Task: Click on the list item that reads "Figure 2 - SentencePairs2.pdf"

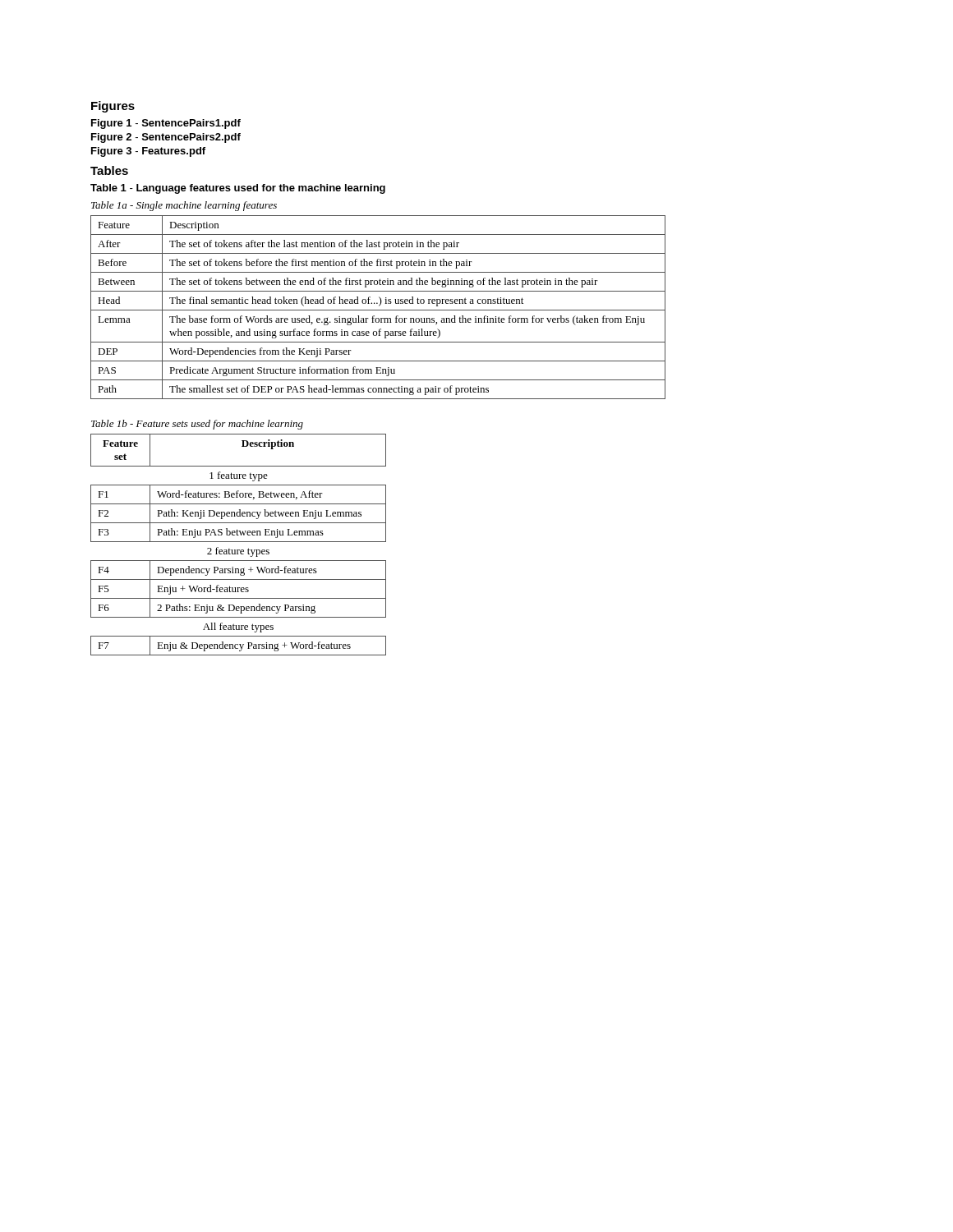Action: (165, 137)
